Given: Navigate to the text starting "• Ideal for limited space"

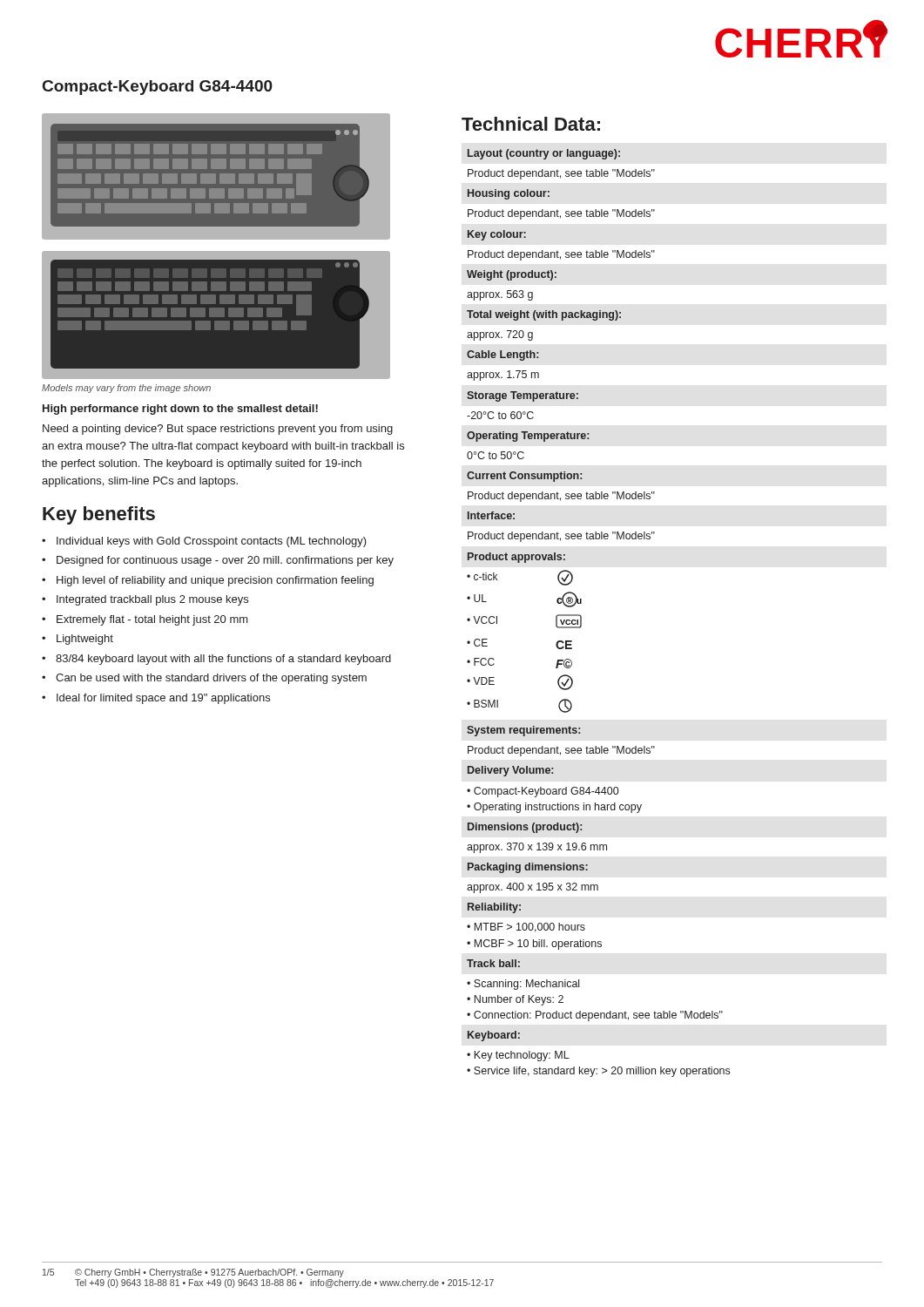Looking at the screenshot, I should [x=156, y=697].
